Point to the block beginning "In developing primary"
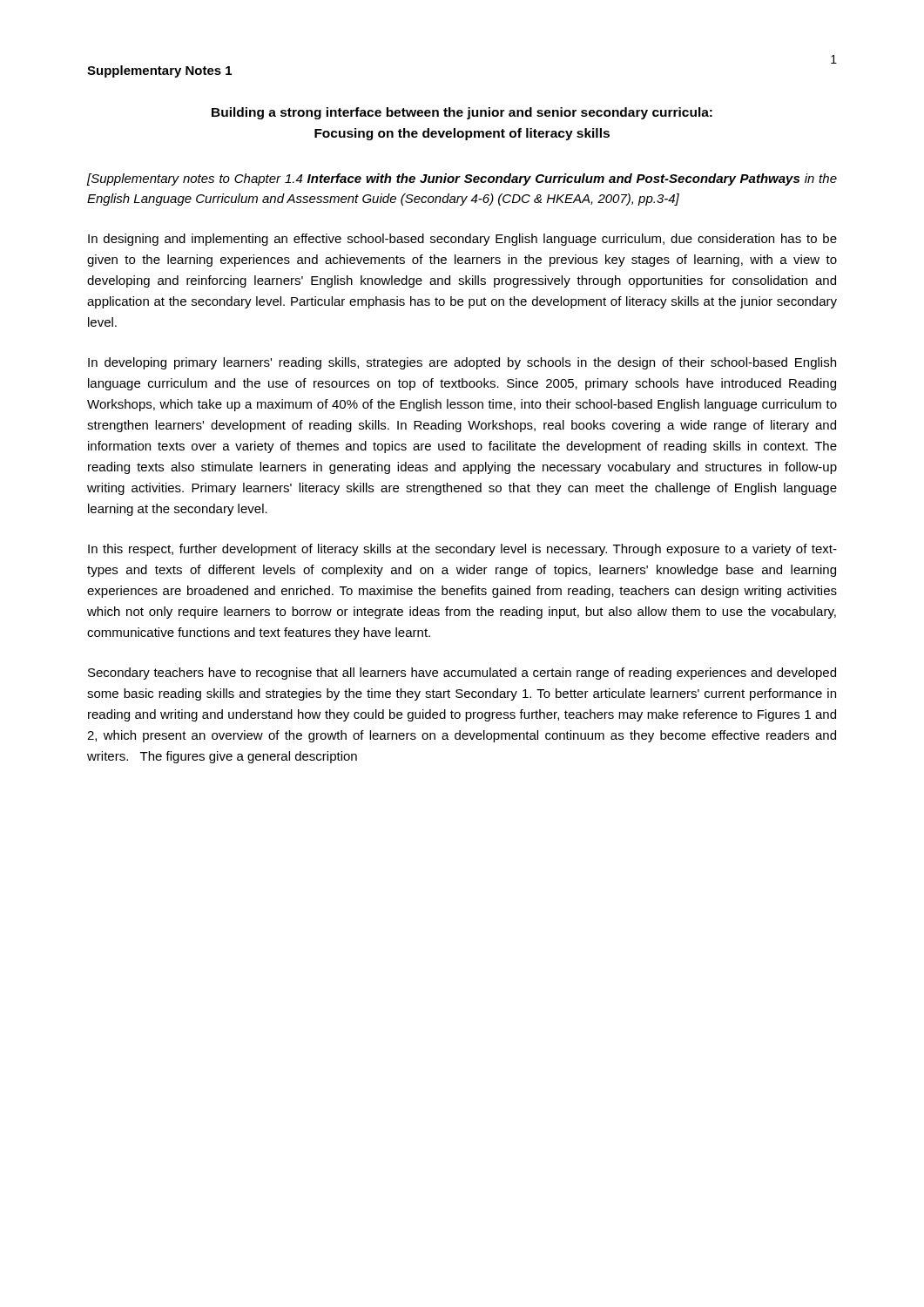 coord(462,435)
